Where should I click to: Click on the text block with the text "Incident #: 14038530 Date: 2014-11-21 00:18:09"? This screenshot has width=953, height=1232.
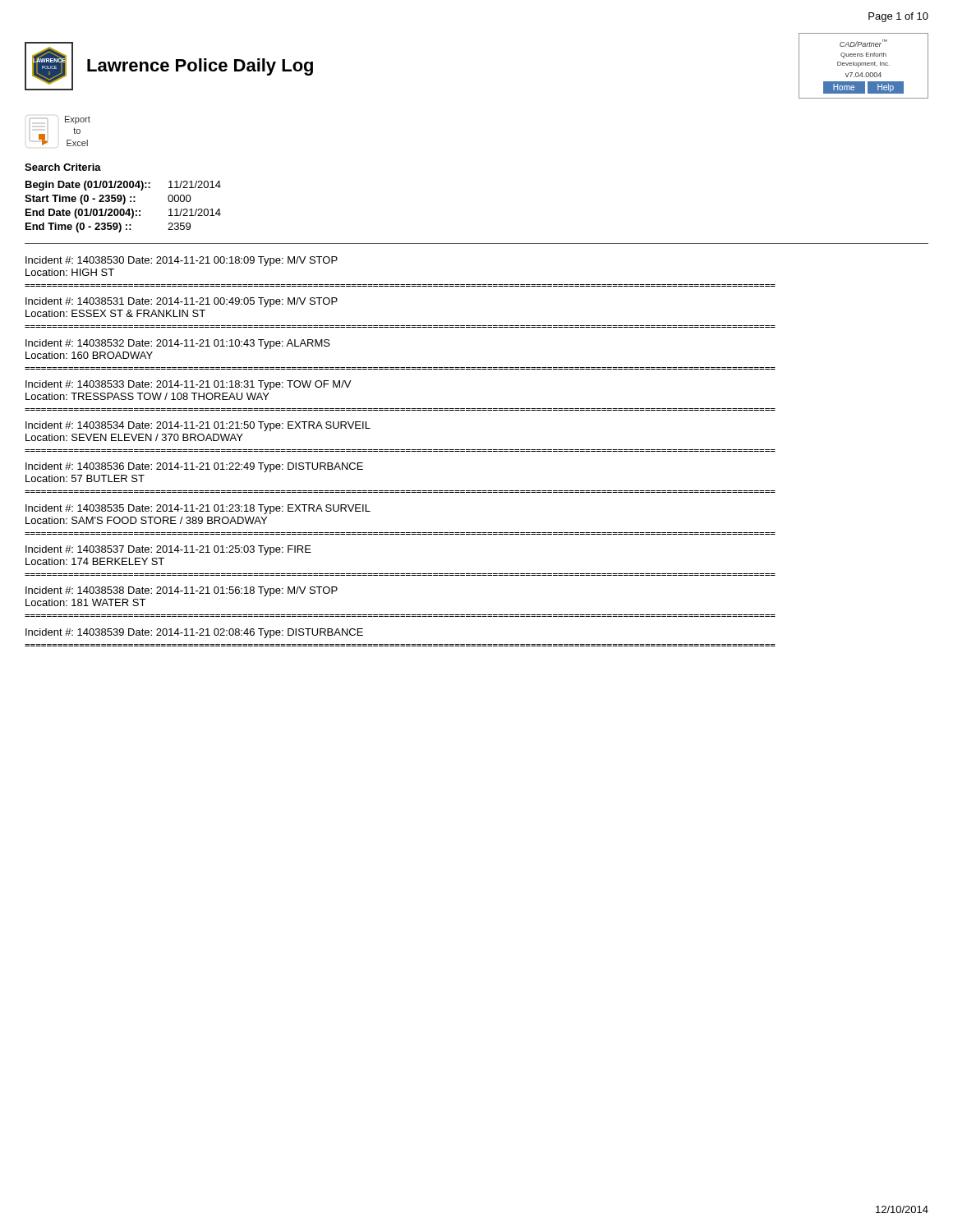pos(182,261)
